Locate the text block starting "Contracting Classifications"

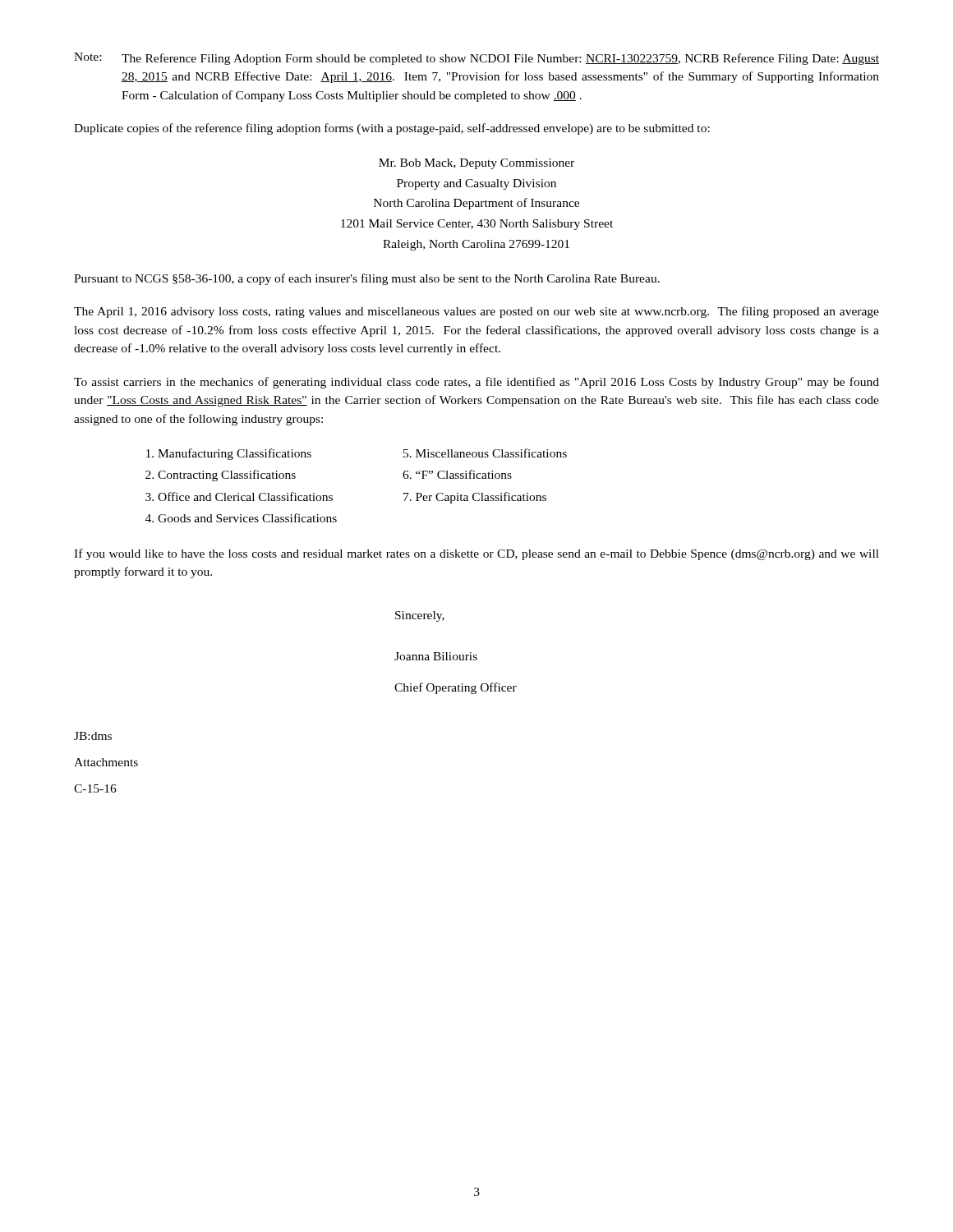click(227, 475)
